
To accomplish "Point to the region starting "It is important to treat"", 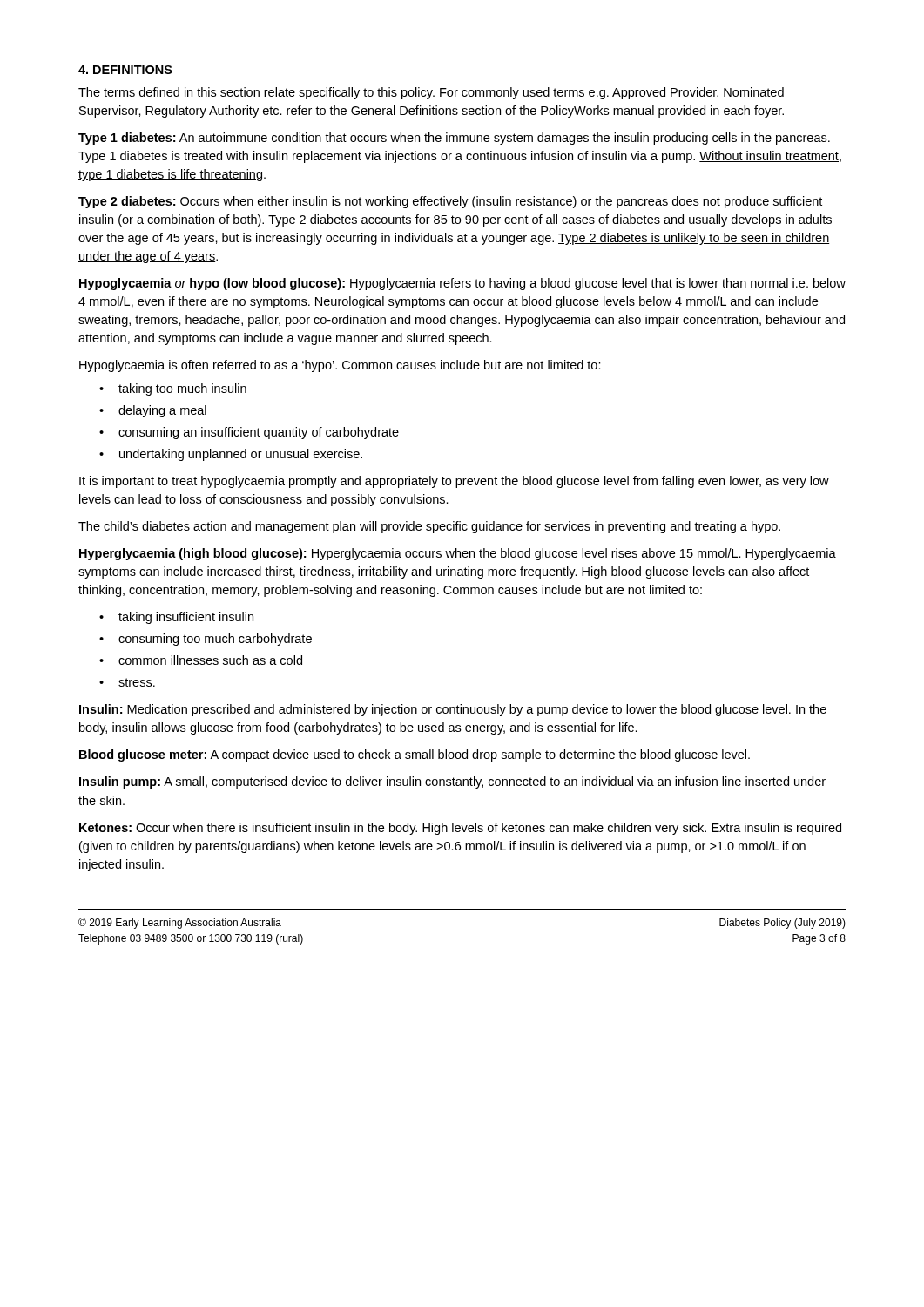I will click(x=454, y=490).
